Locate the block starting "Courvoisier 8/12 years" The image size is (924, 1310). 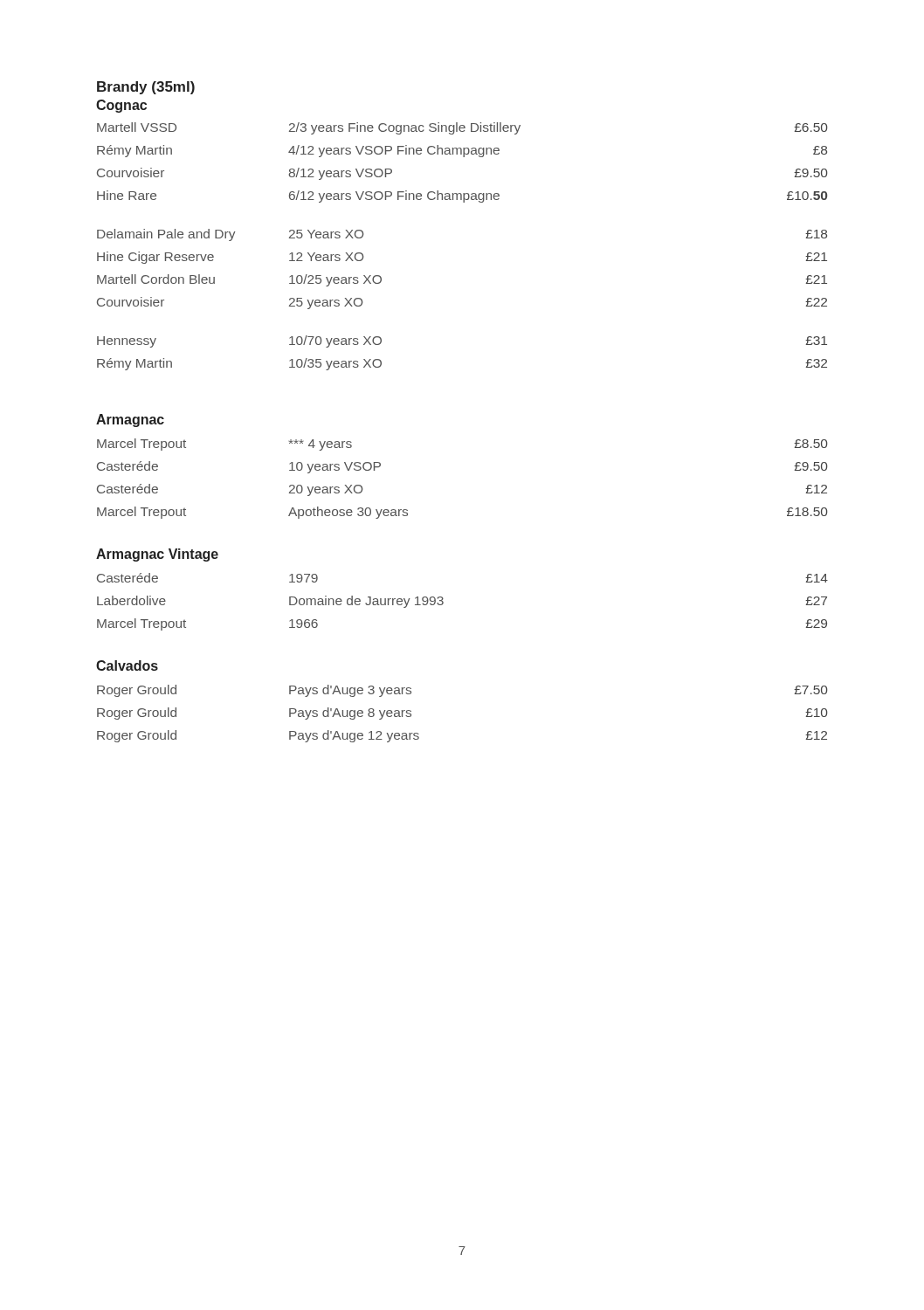pyautogui.click(x=127, y=173)
